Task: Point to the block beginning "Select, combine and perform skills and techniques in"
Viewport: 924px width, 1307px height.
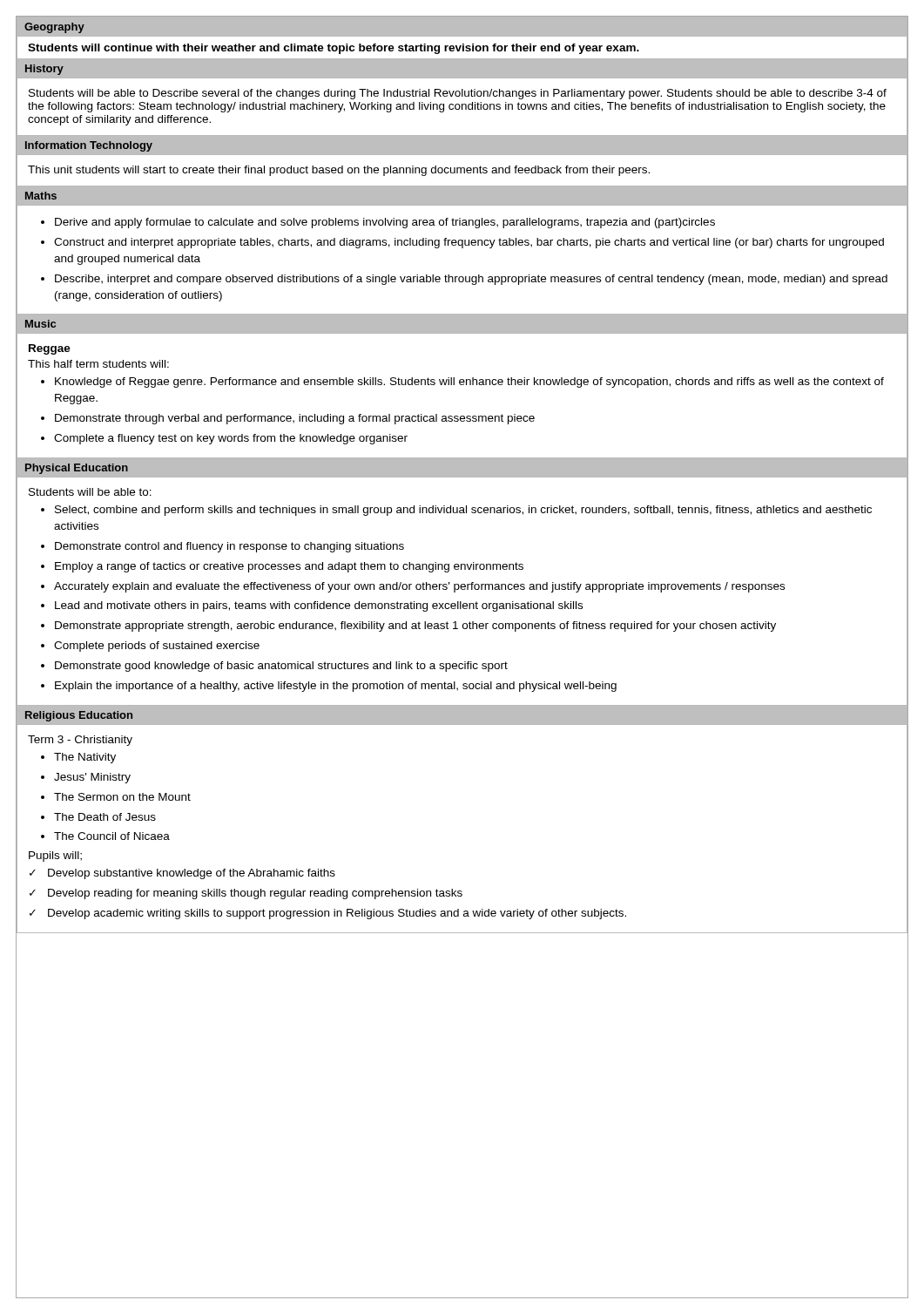Action: coord(463,518)
